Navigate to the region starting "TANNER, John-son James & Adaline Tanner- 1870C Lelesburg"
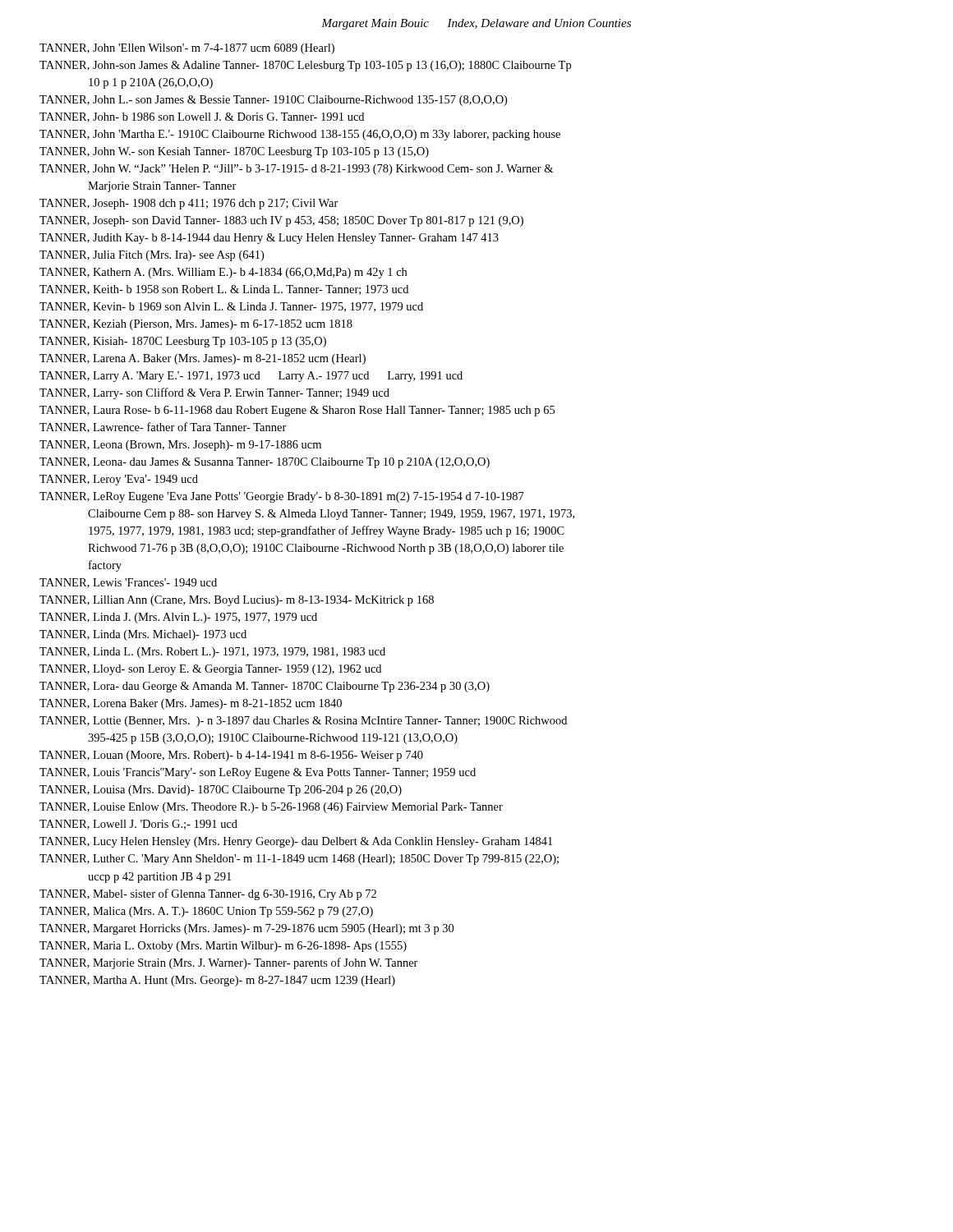The image size is (953, 1232). pyautogui.click(x=305, y=73)
